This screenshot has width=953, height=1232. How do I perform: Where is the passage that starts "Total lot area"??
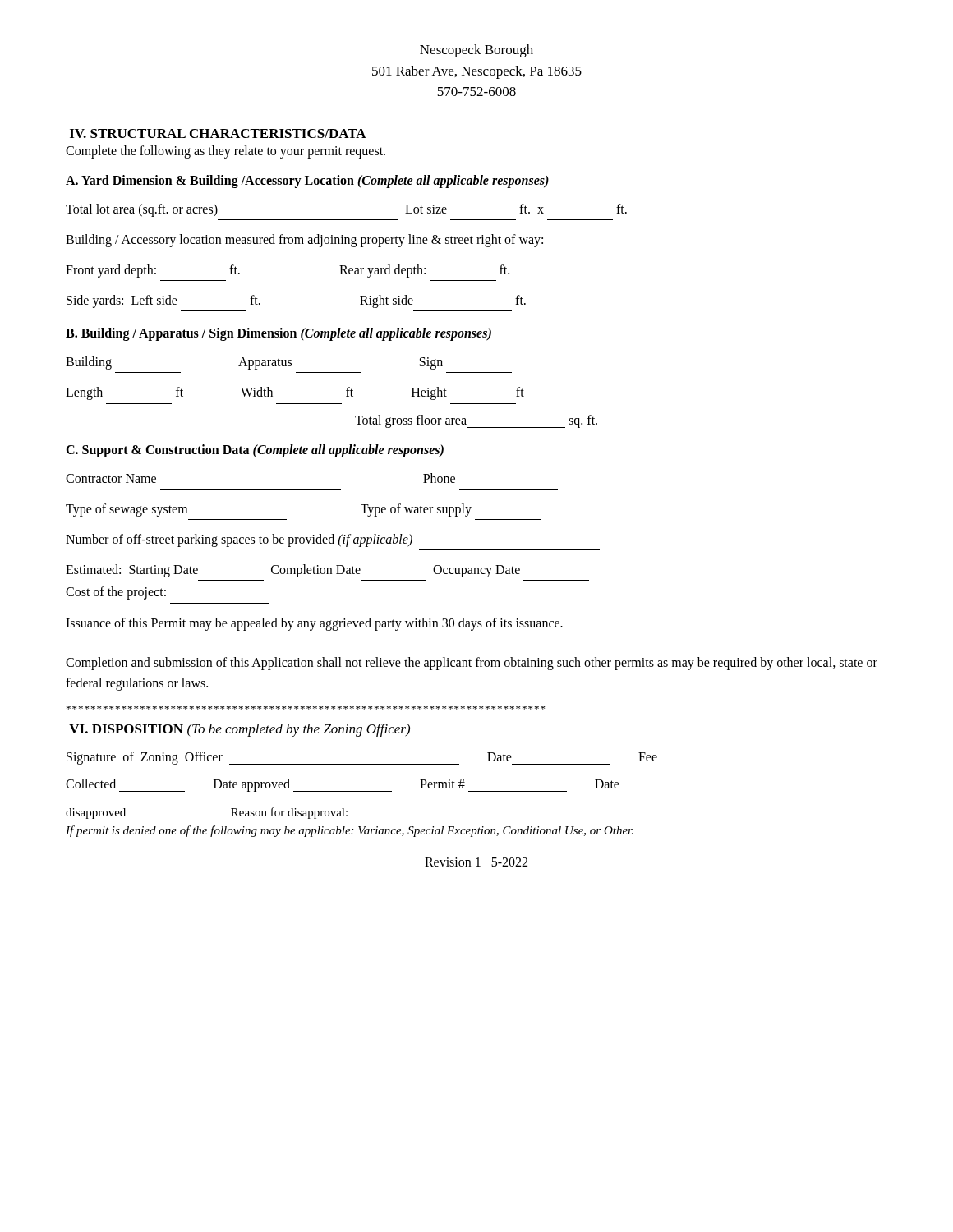tap(347, 211)
